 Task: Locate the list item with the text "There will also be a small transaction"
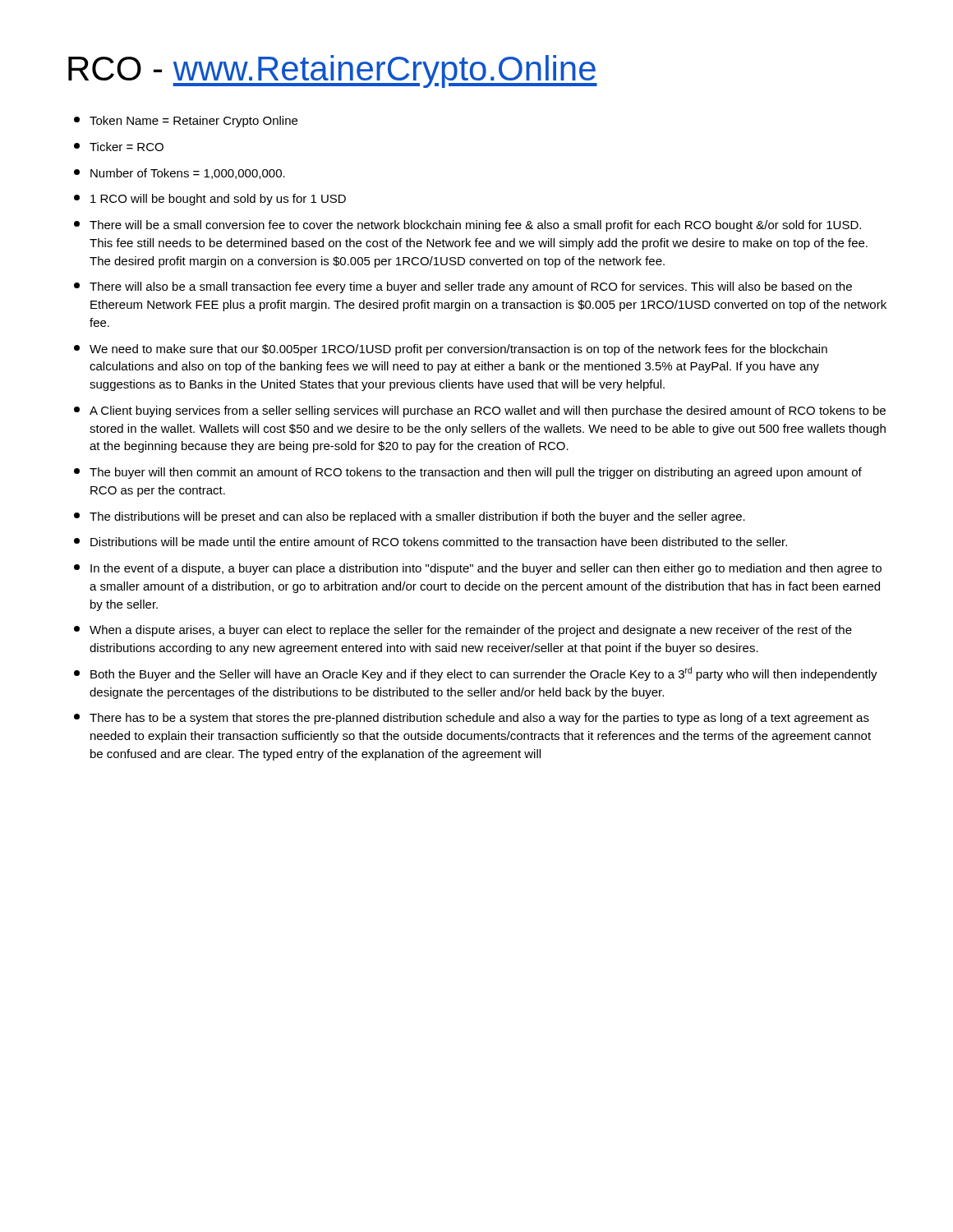click(481, 305)
